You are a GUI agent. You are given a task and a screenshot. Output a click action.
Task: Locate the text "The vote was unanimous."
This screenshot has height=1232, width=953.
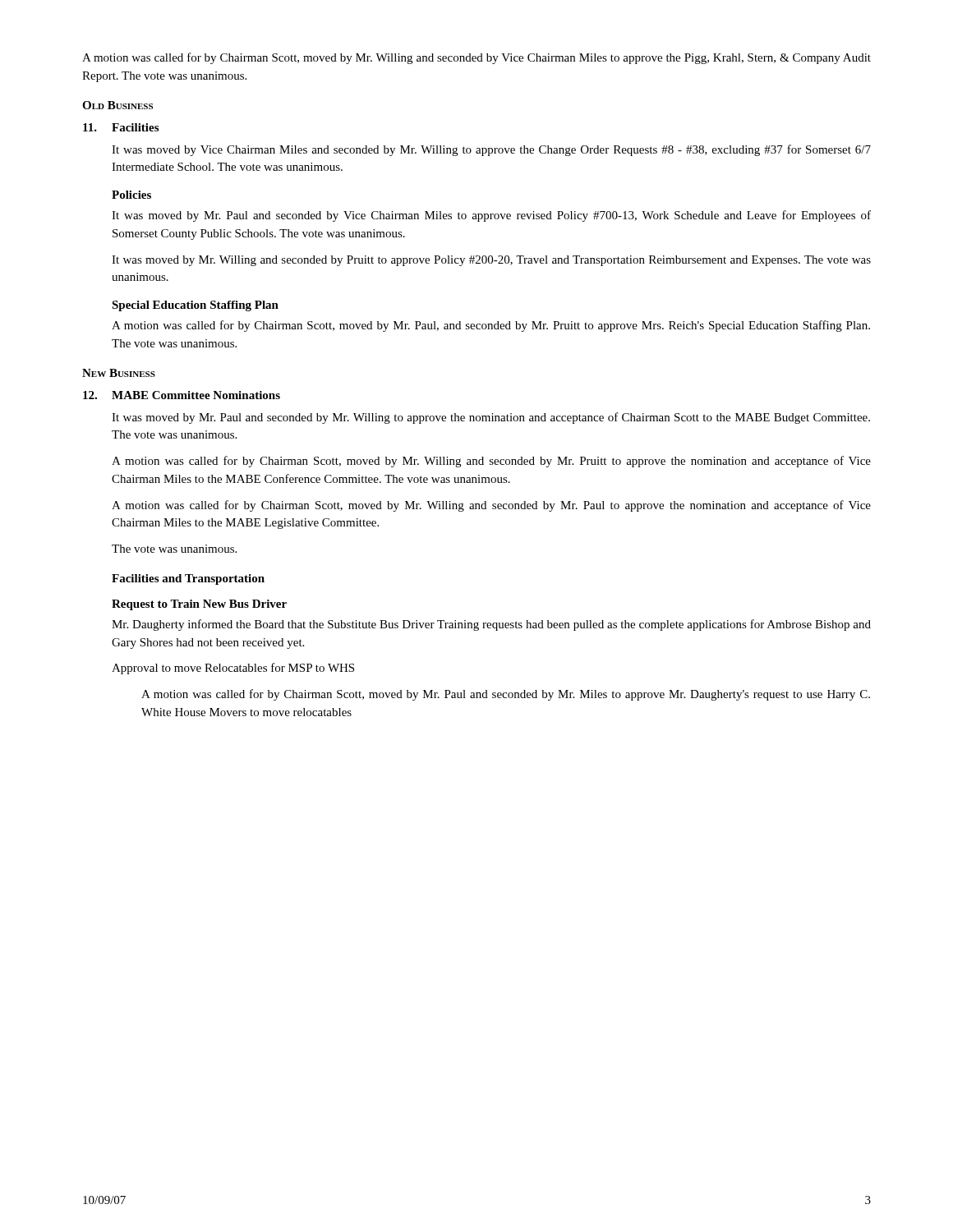click(x=175, y=549)
